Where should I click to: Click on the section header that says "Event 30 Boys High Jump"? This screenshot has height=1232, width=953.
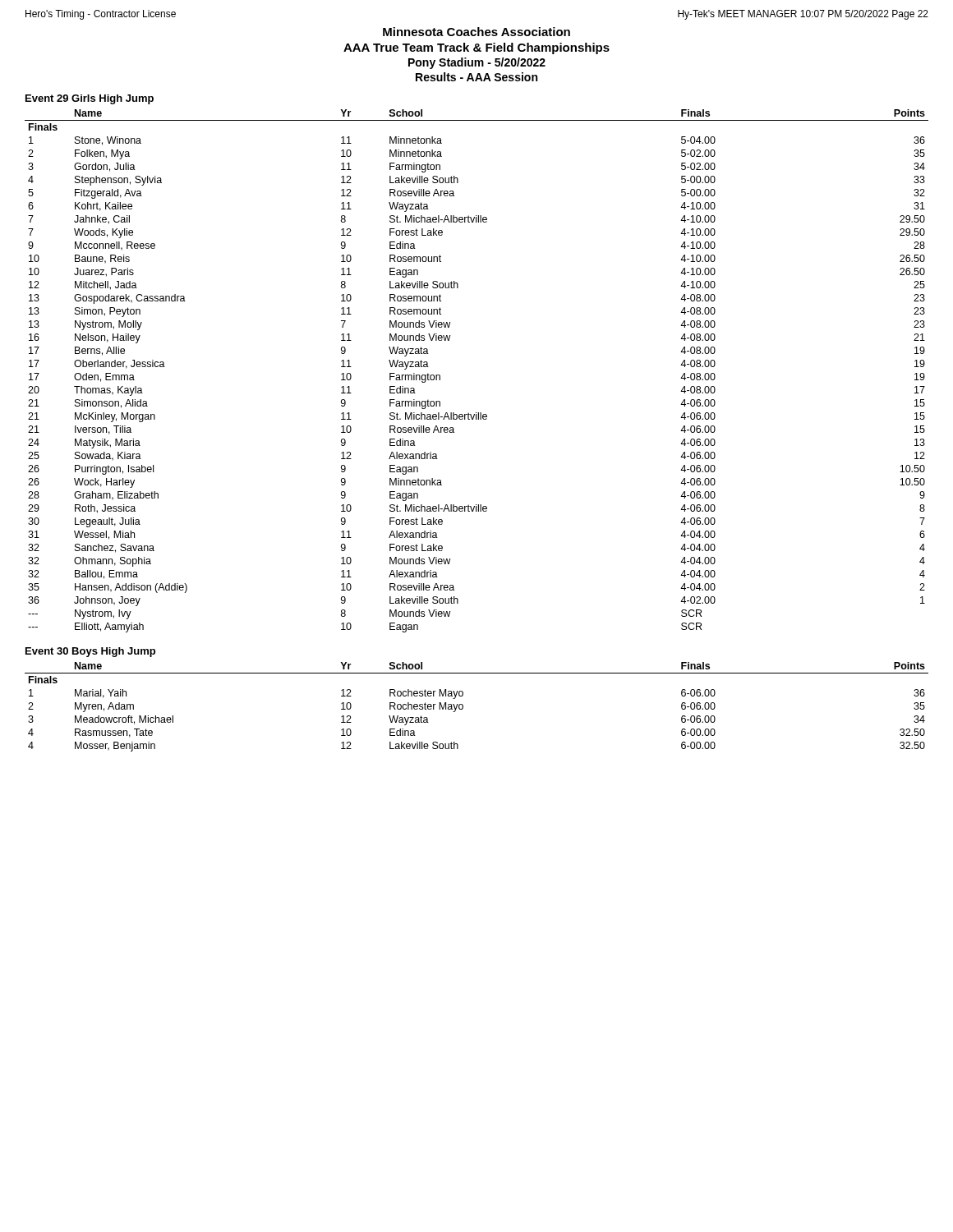pos(90,651)
